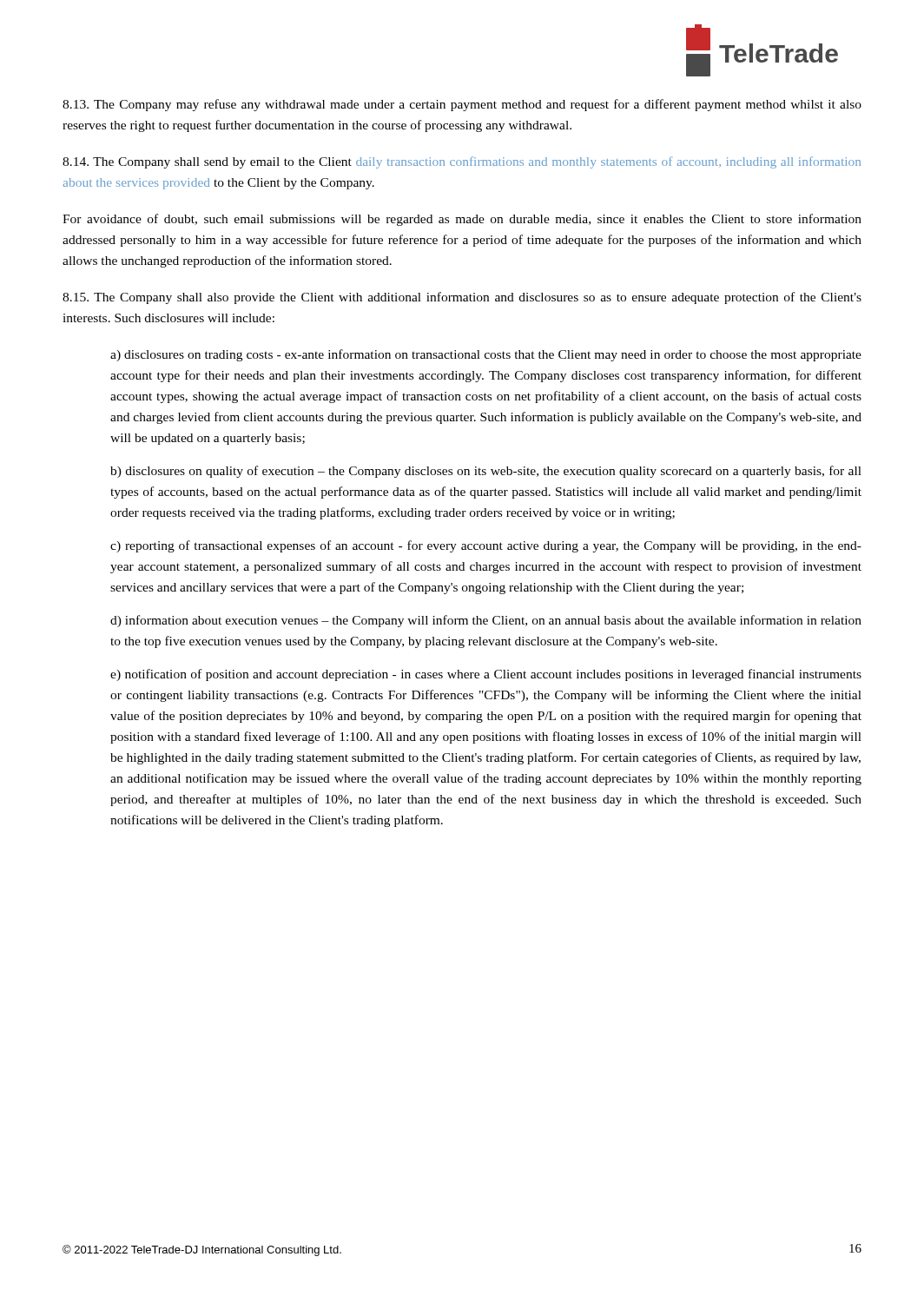This screenshot has height=1303, width=924.
Task: Select the block starting "e) notification of position and account depreciation"
Action: tap(486, 747)
